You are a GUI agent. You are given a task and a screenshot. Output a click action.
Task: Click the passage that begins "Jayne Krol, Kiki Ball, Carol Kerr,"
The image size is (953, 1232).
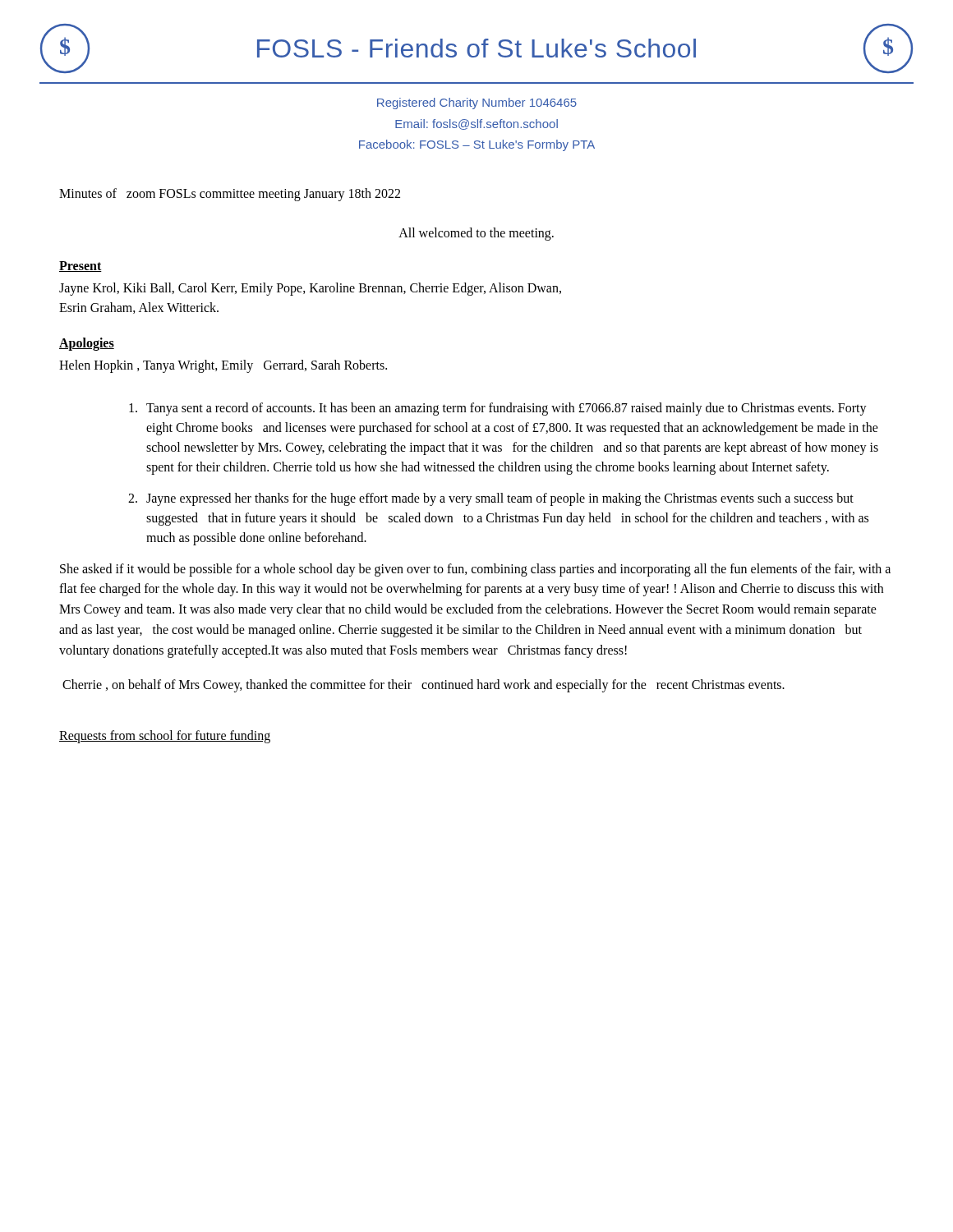pyautogui.click(x=311, y=297)
